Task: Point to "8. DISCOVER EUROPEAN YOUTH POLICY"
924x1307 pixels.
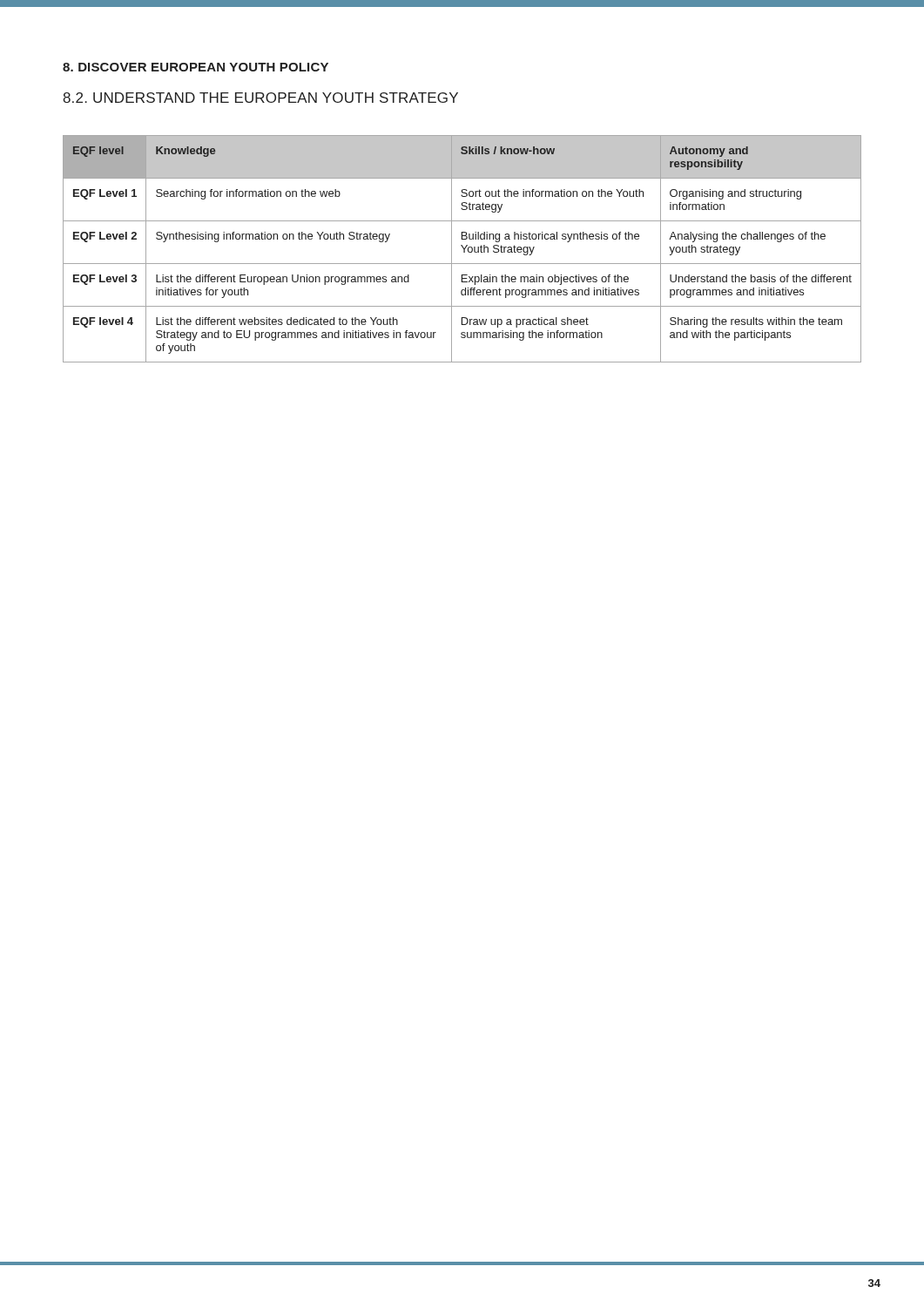Action: click(x=196, y=67)
